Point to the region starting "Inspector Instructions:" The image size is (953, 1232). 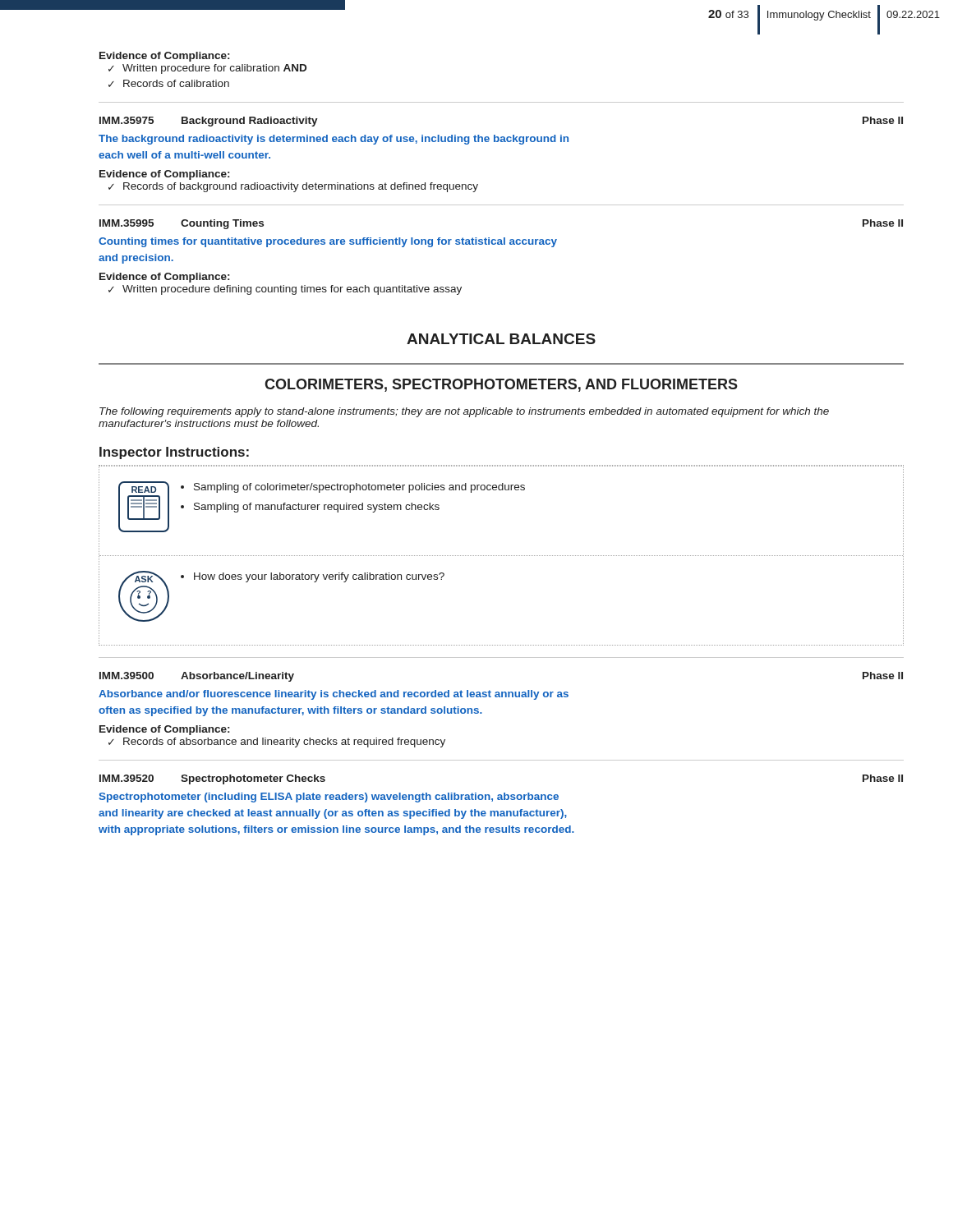(x=174, y=452)
